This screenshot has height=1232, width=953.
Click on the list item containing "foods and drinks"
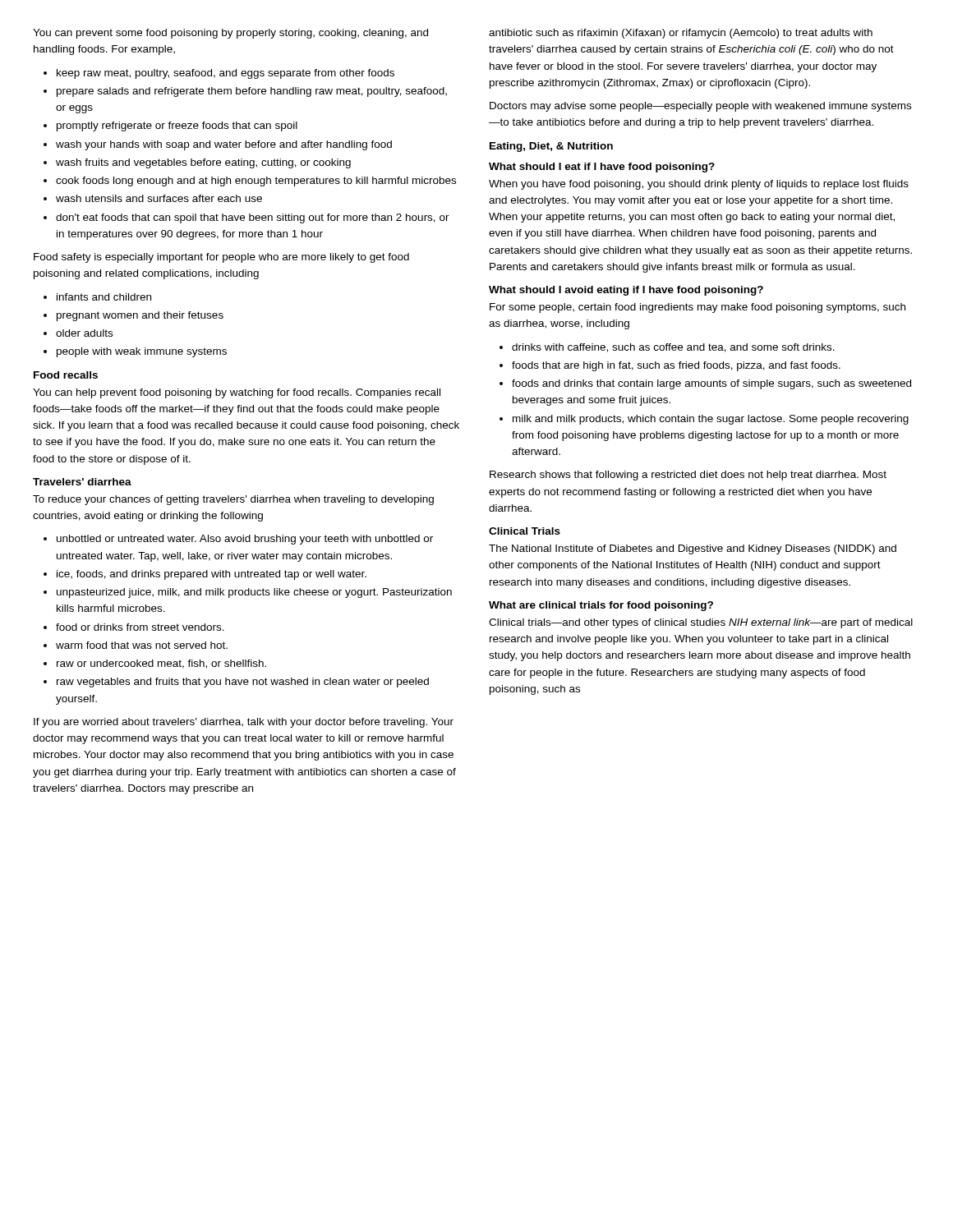coord(712,391)
